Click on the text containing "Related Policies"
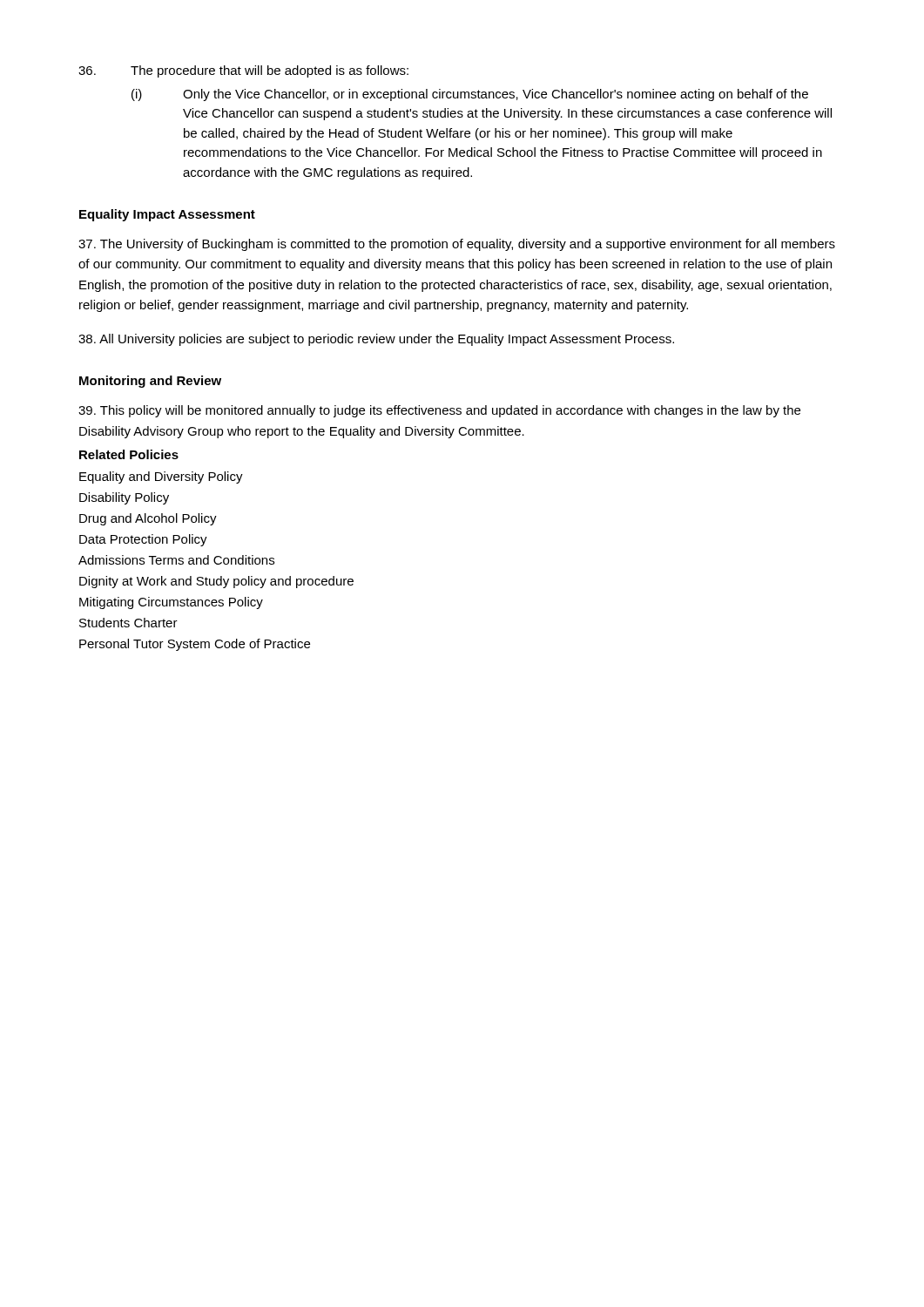The width and height of the screenshot is (924, 1307). 128,454
